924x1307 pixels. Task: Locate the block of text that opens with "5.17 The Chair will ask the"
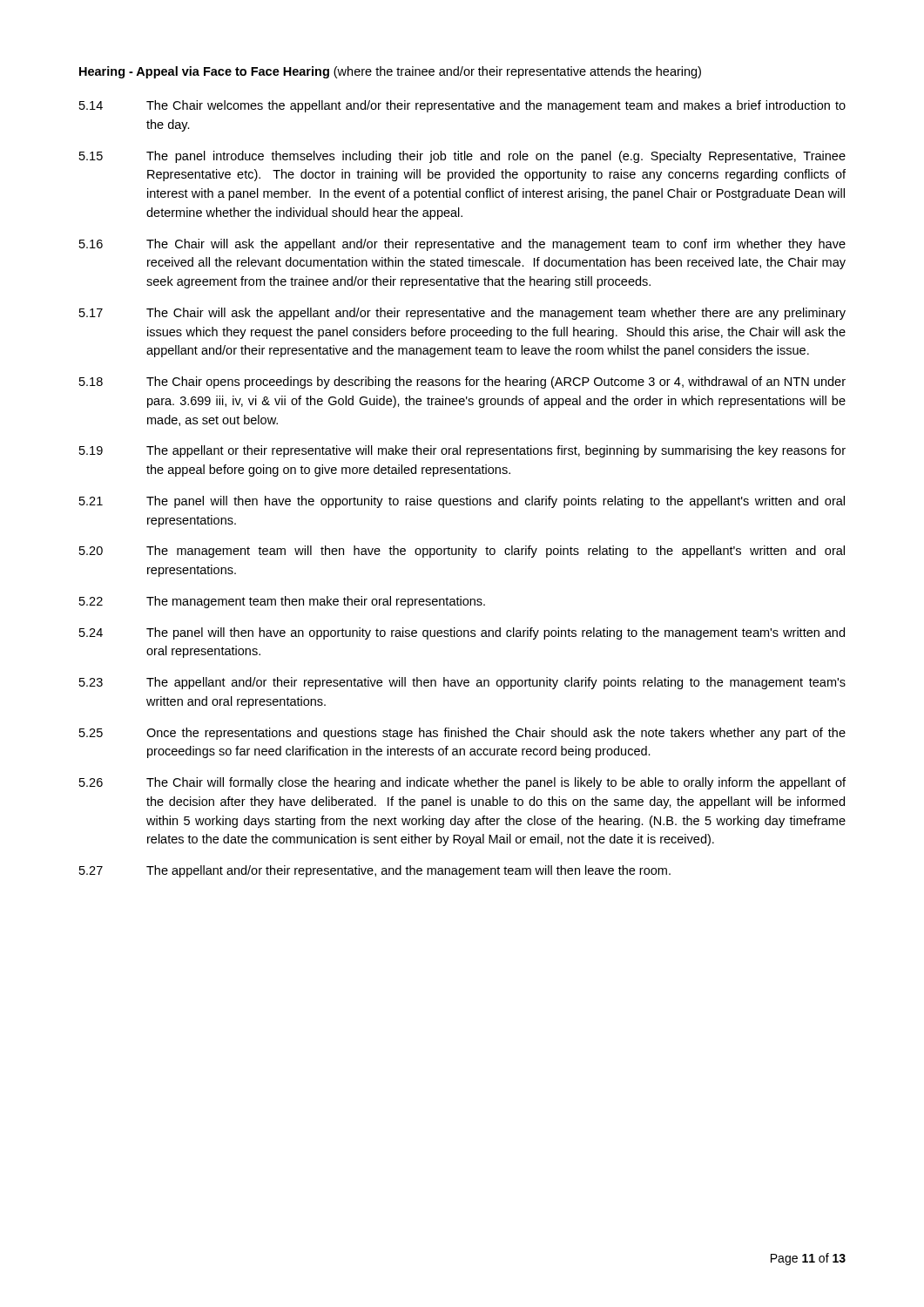462,332
